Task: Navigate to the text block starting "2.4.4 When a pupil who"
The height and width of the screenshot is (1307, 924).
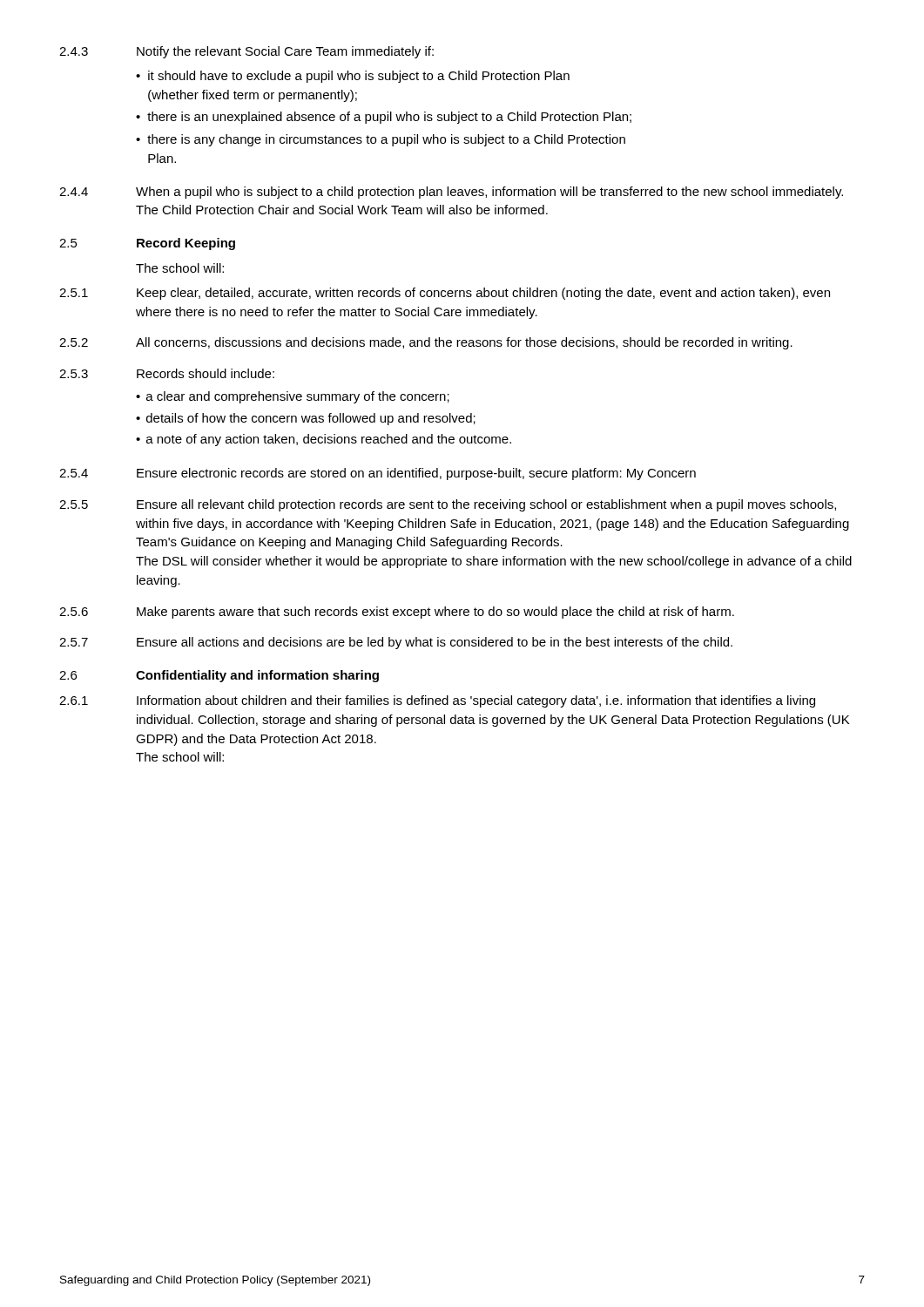Action: [x=462, y=201]
